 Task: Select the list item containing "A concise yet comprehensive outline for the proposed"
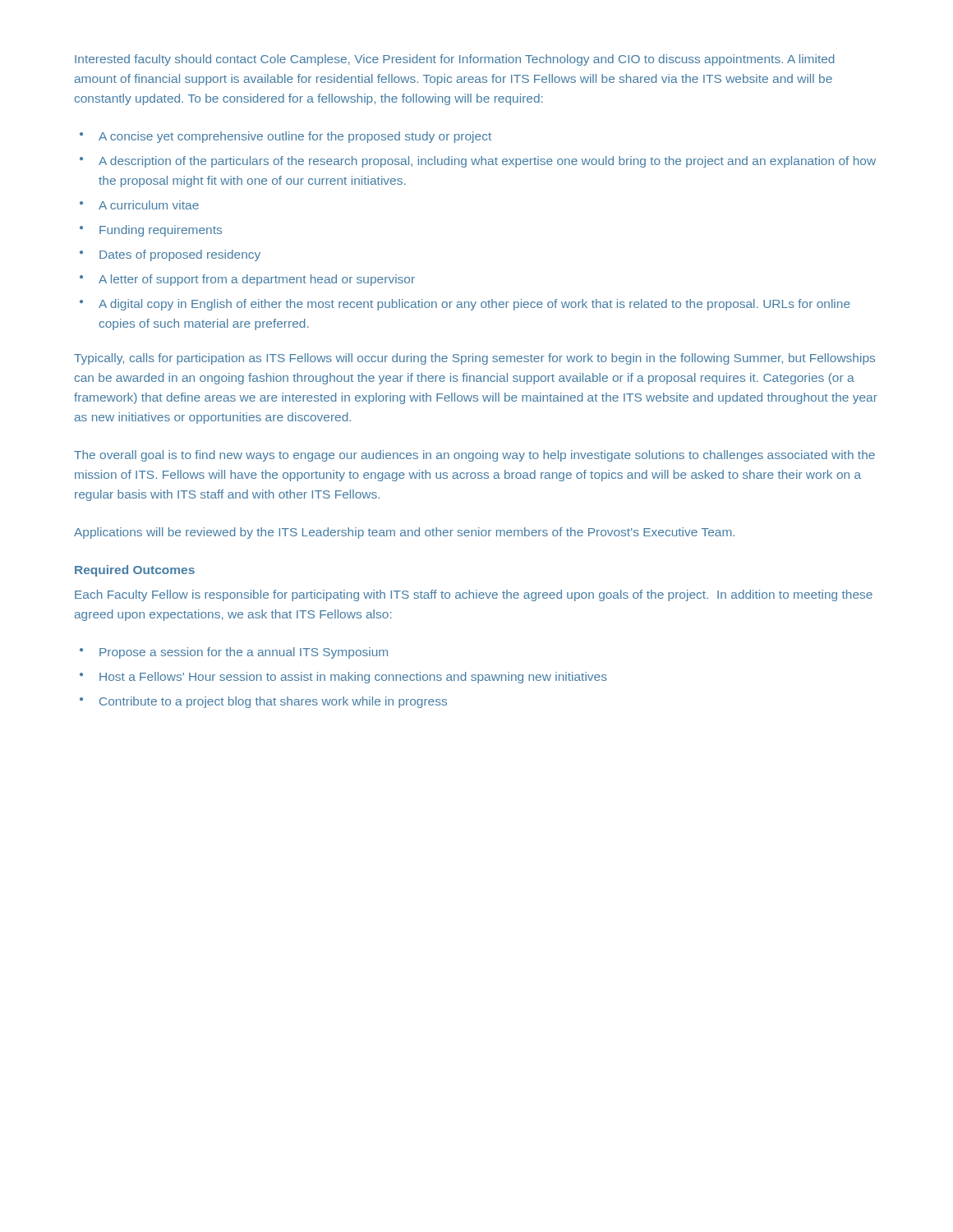295,136
